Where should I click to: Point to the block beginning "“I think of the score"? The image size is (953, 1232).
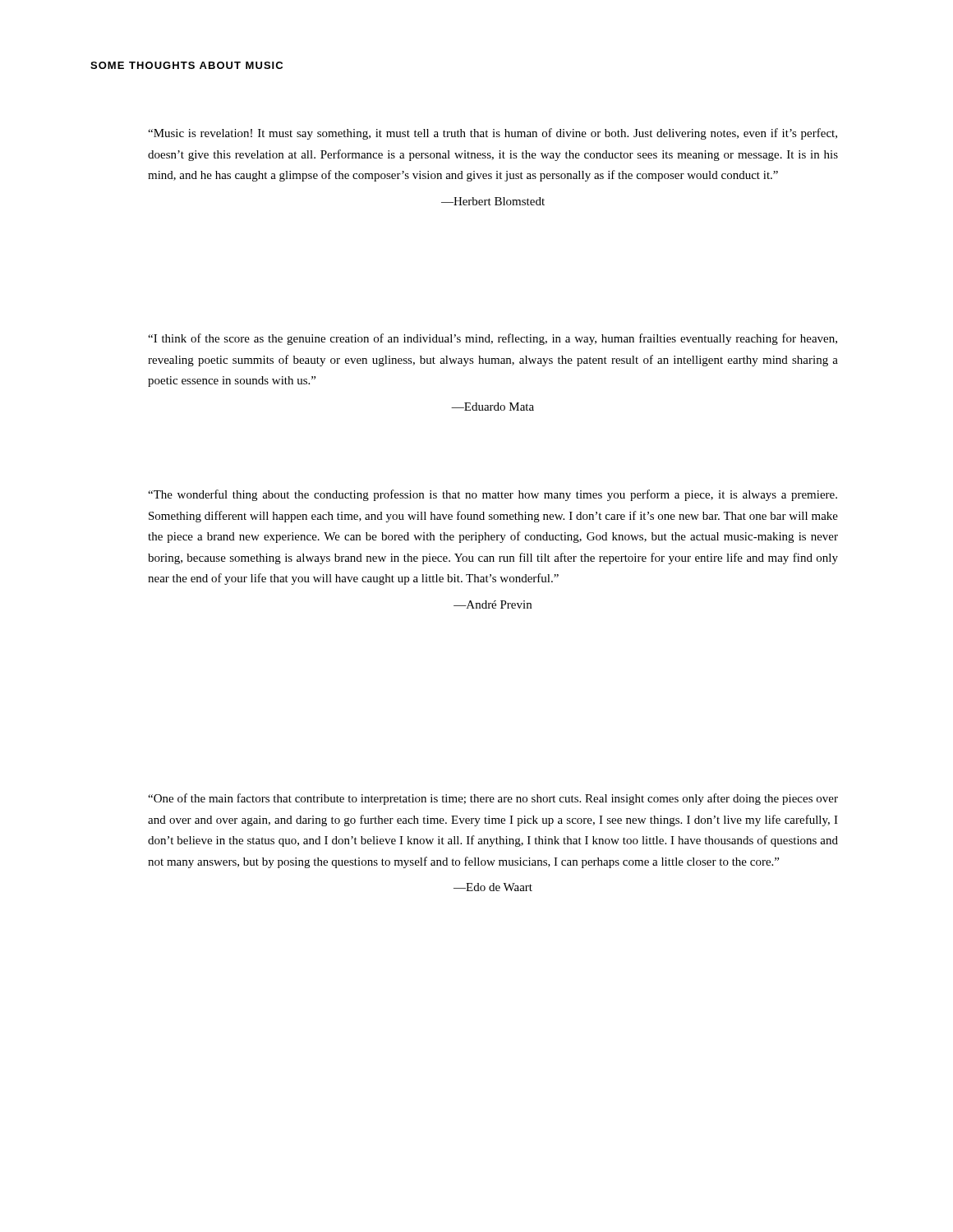point(493,373)
